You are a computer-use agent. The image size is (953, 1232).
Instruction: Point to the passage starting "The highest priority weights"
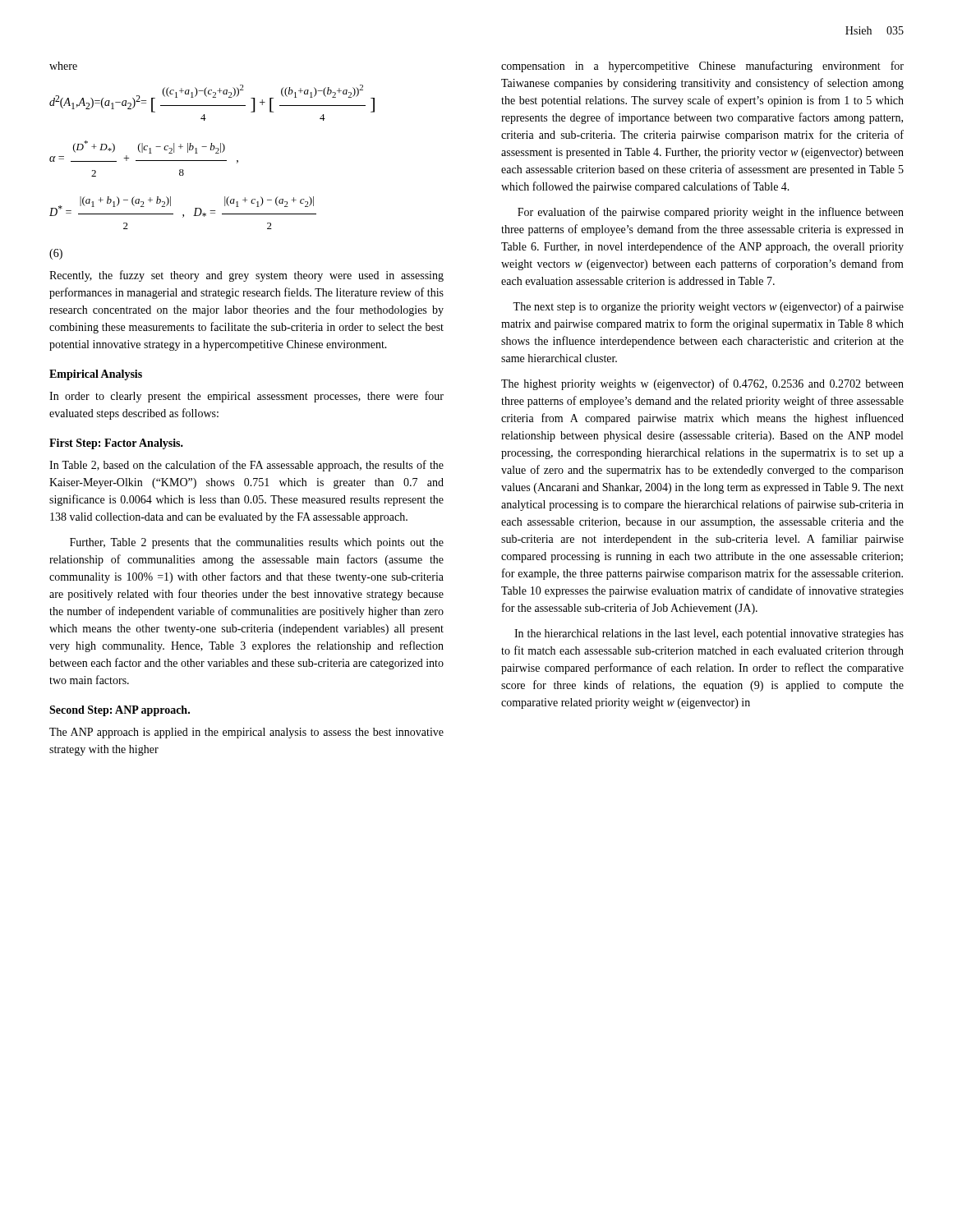702,496
